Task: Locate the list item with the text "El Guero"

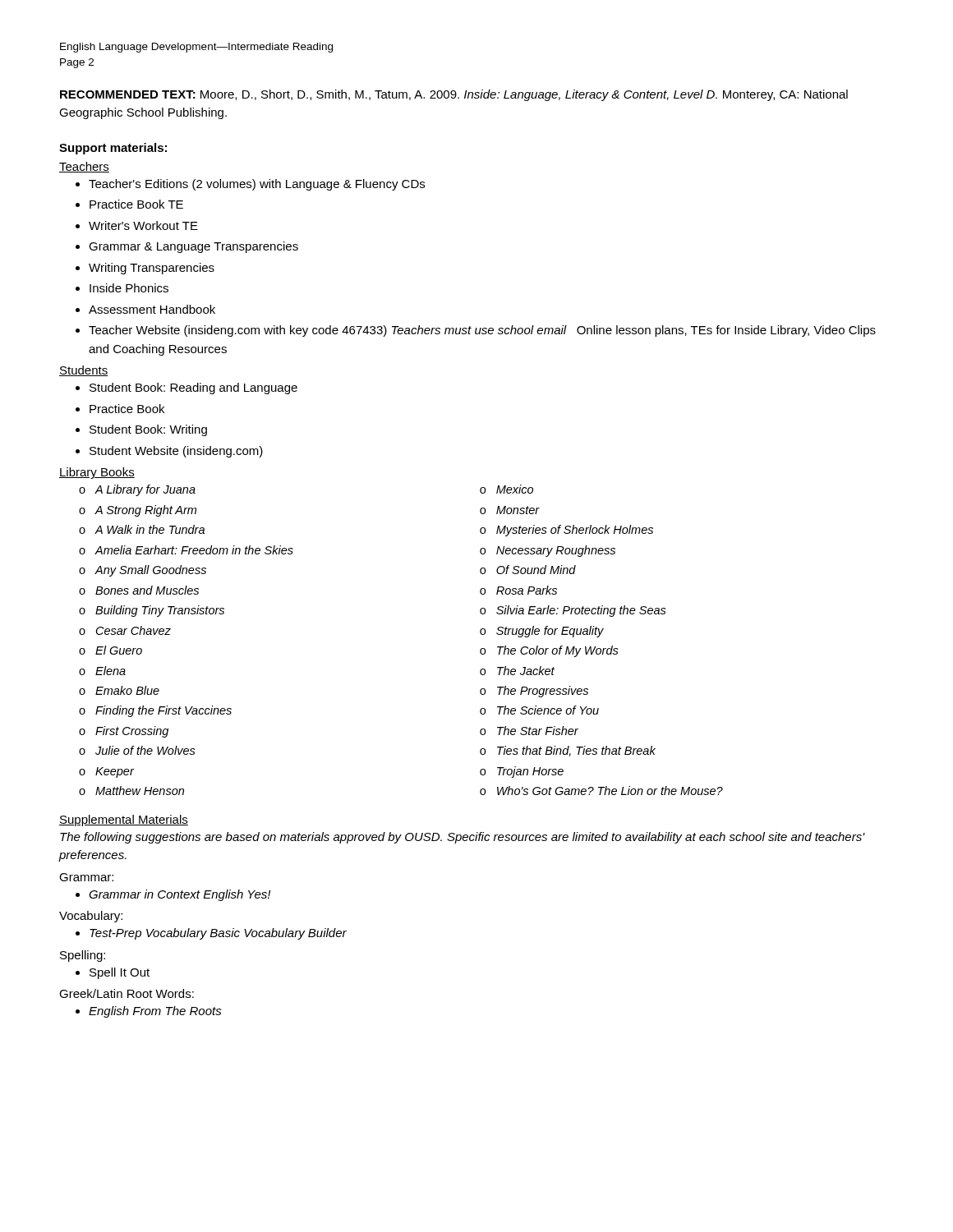Action: (x=119, y=651)
